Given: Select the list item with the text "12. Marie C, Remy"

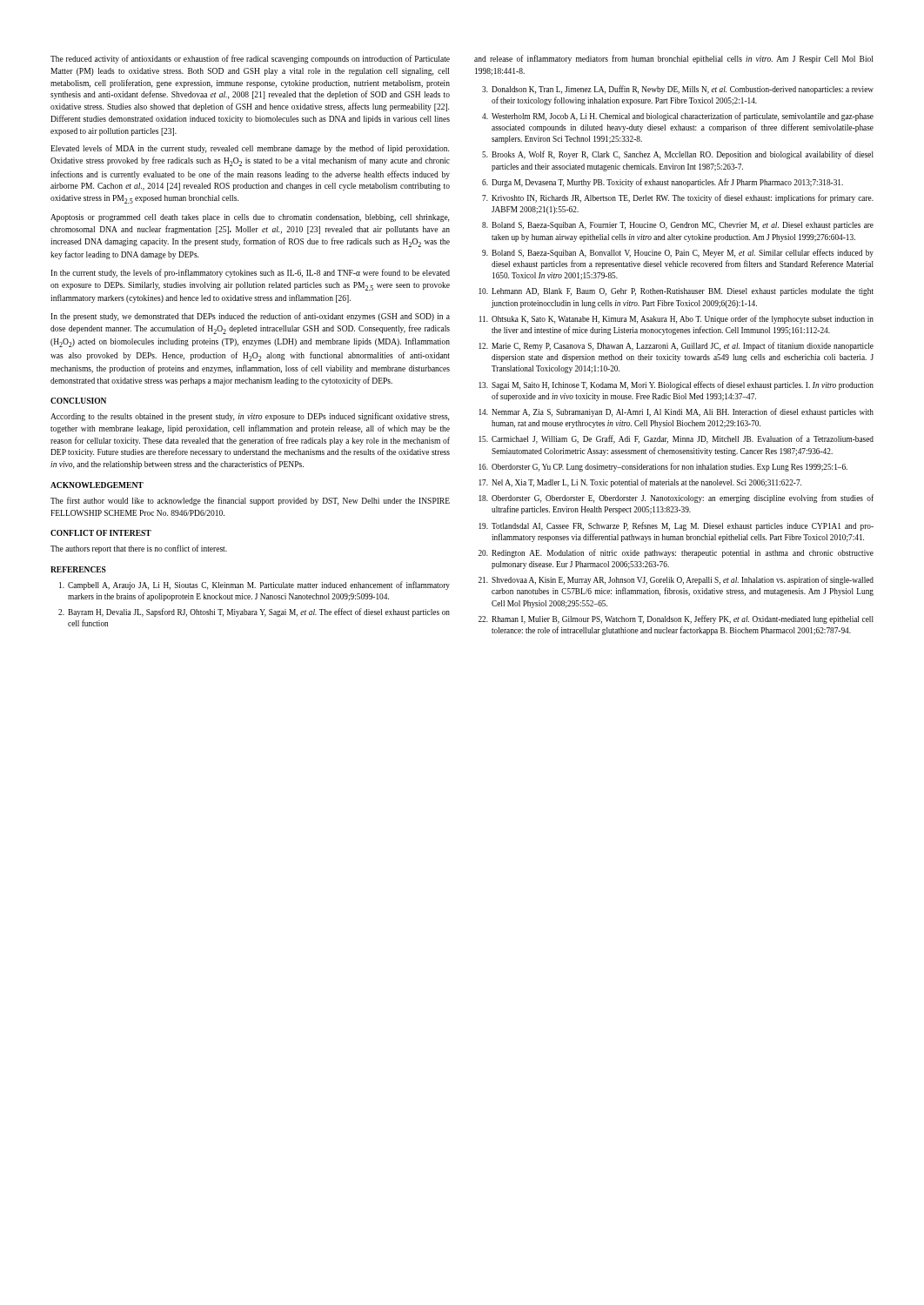Looking at the screenshot, I should (674, 358).
